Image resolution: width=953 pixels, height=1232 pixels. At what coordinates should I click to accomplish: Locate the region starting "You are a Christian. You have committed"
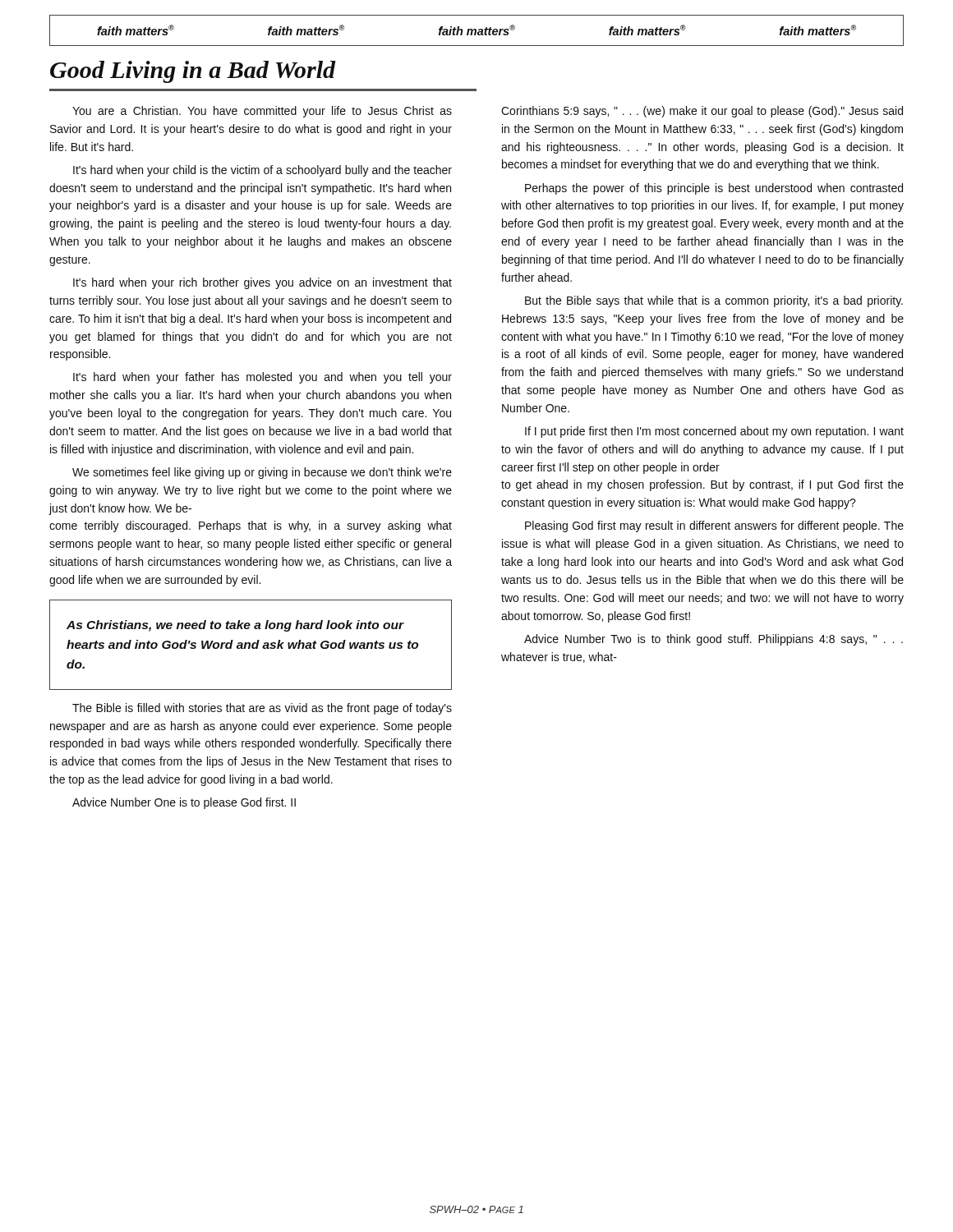click(x=251, y=458)
